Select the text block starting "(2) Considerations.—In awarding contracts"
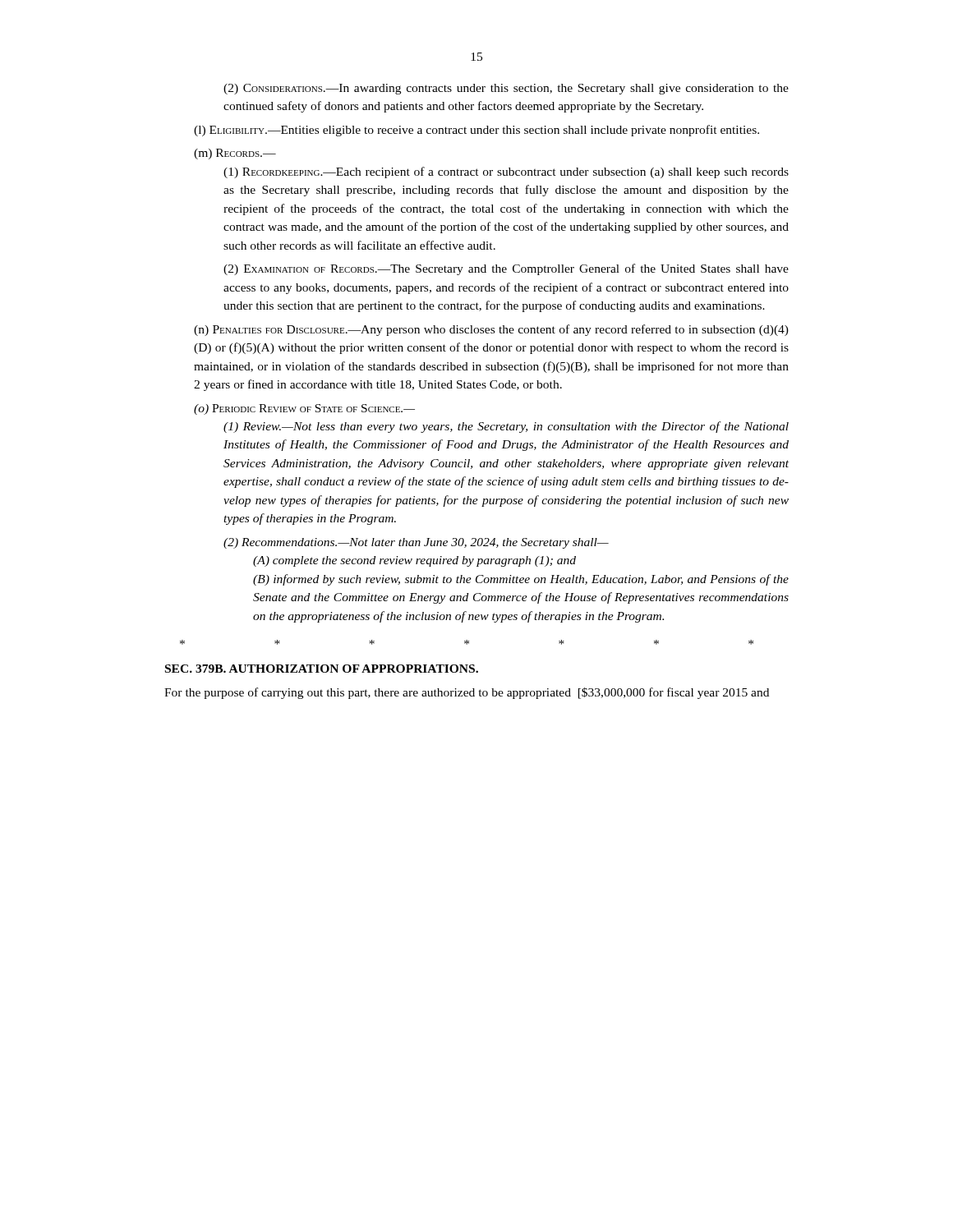Screen dimensions: 1232x953 click(x=506, y=97)
